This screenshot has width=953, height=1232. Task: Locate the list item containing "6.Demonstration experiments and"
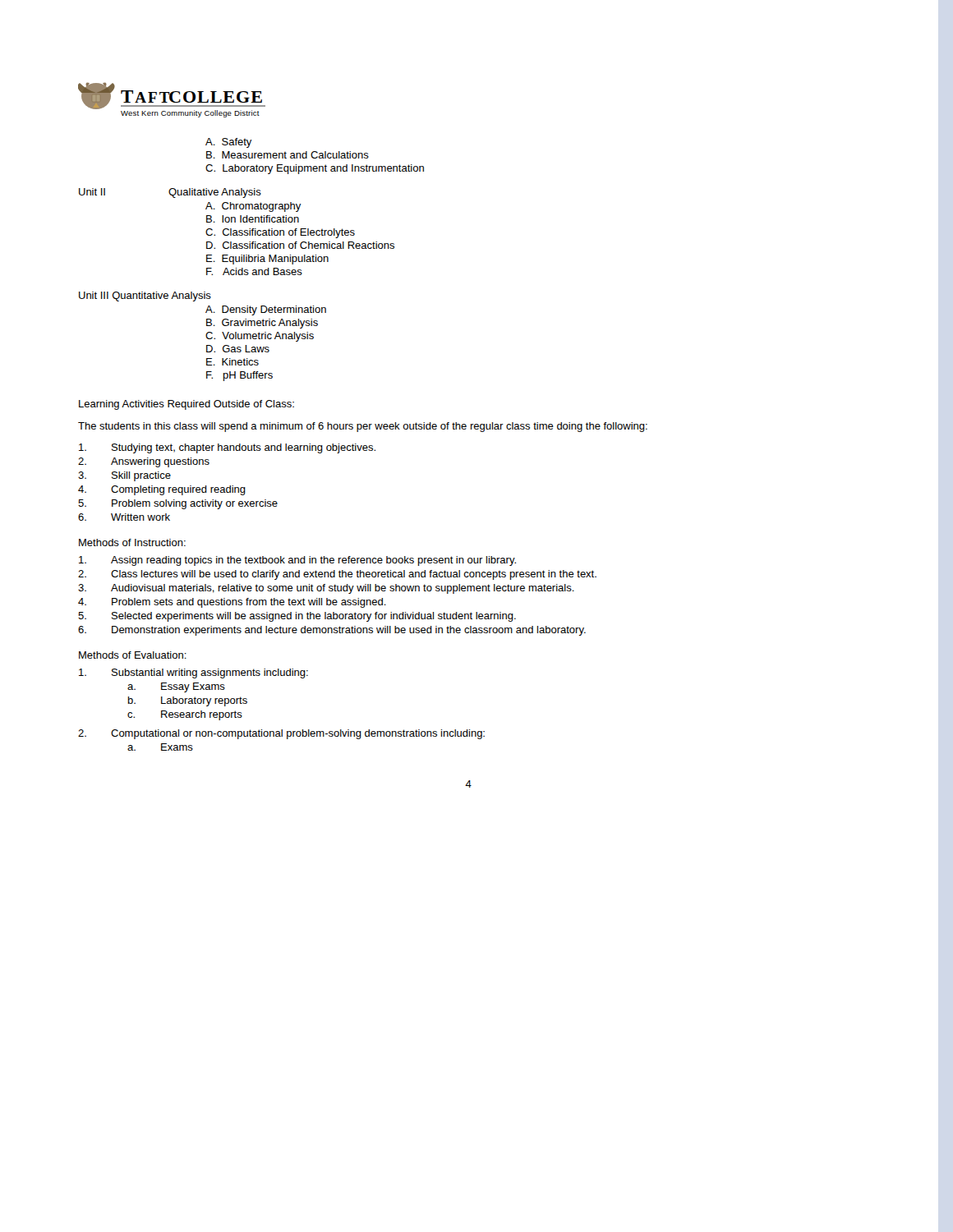(332, 629)
